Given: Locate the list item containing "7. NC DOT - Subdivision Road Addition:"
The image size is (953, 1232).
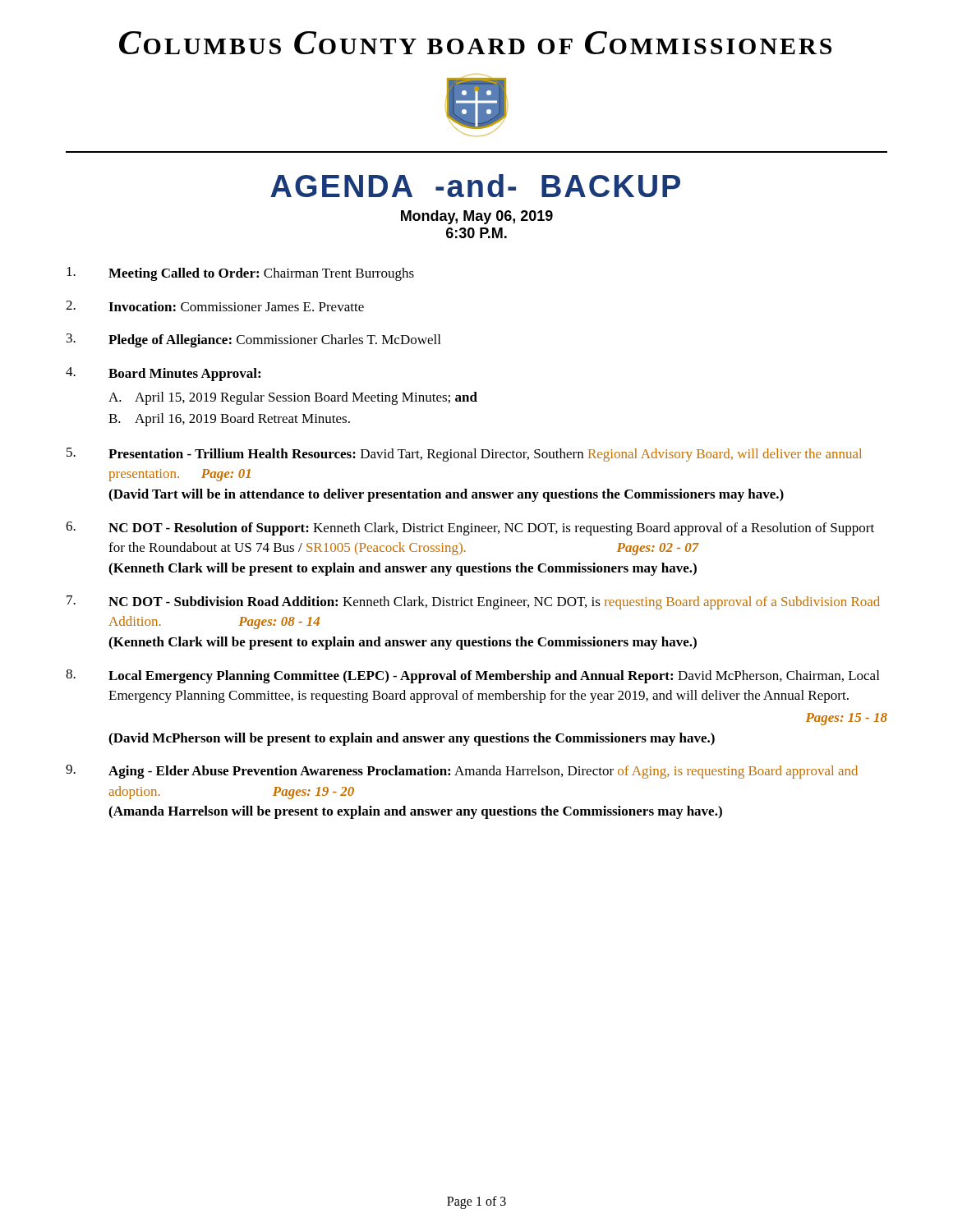Looking at the screenshot, I should point(473,602).
